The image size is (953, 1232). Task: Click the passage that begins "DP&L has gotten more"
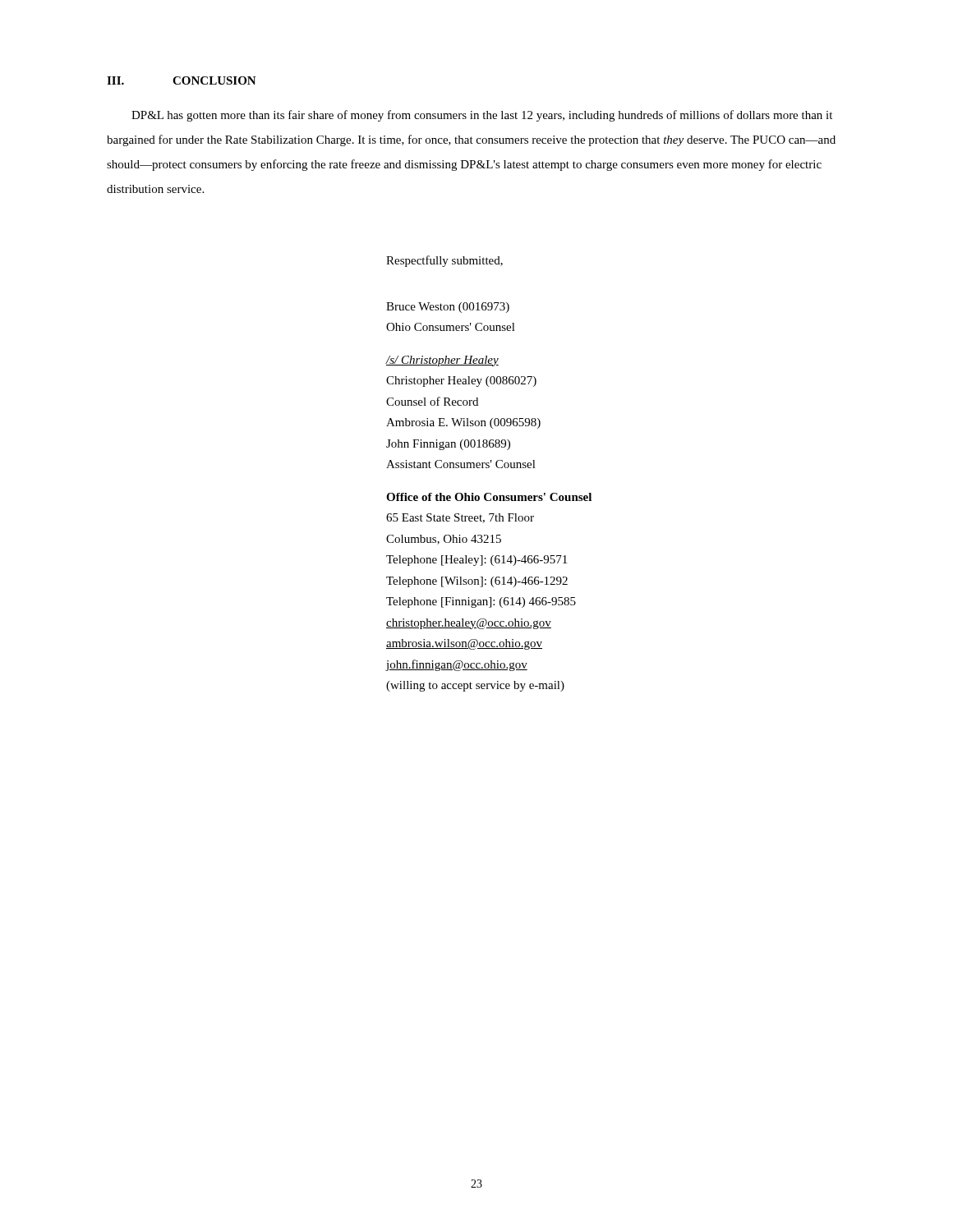[x=471, y=152]
